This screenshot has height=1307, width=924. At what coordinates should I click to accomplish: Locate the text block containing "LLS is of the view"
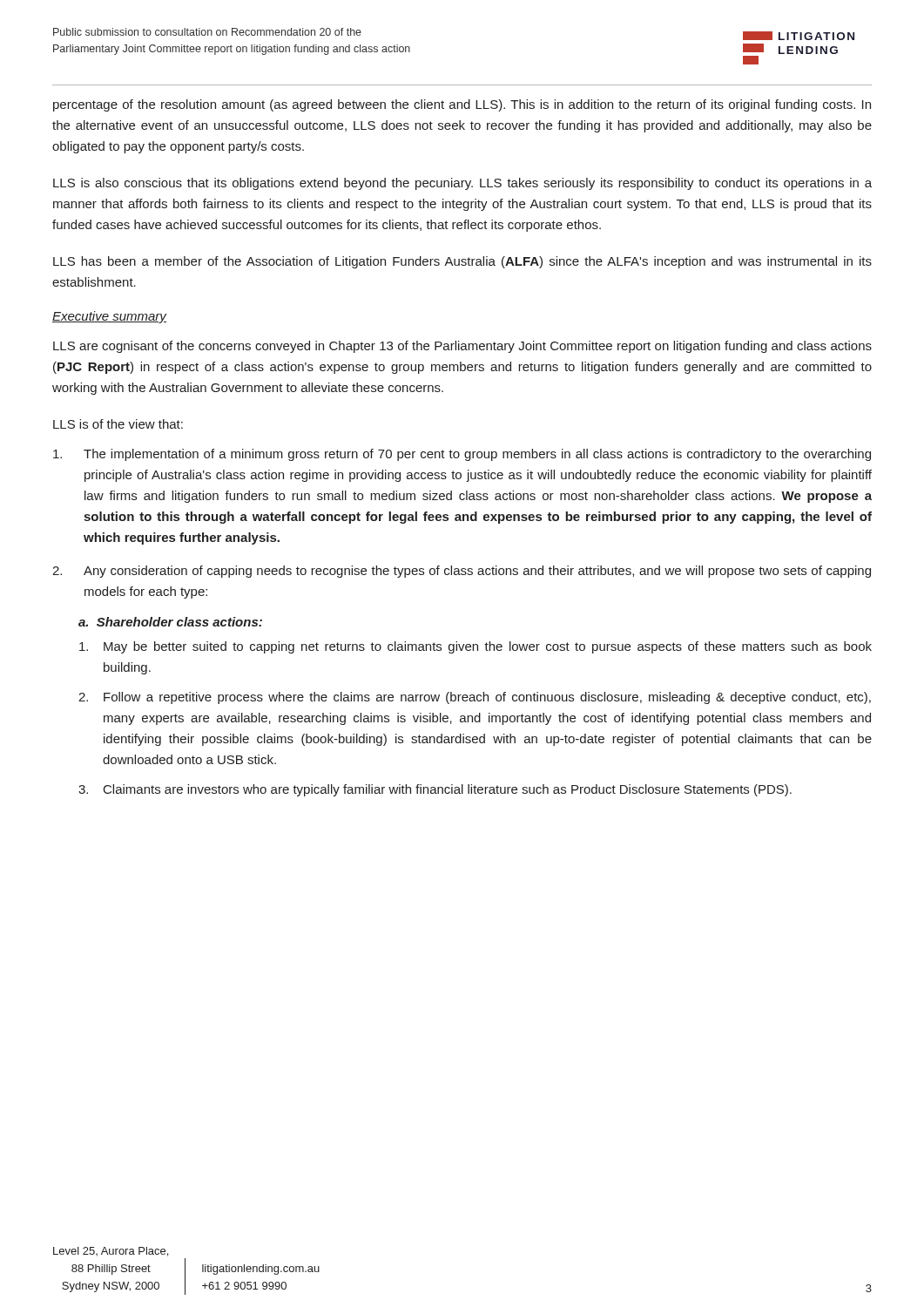coord(118,424)
